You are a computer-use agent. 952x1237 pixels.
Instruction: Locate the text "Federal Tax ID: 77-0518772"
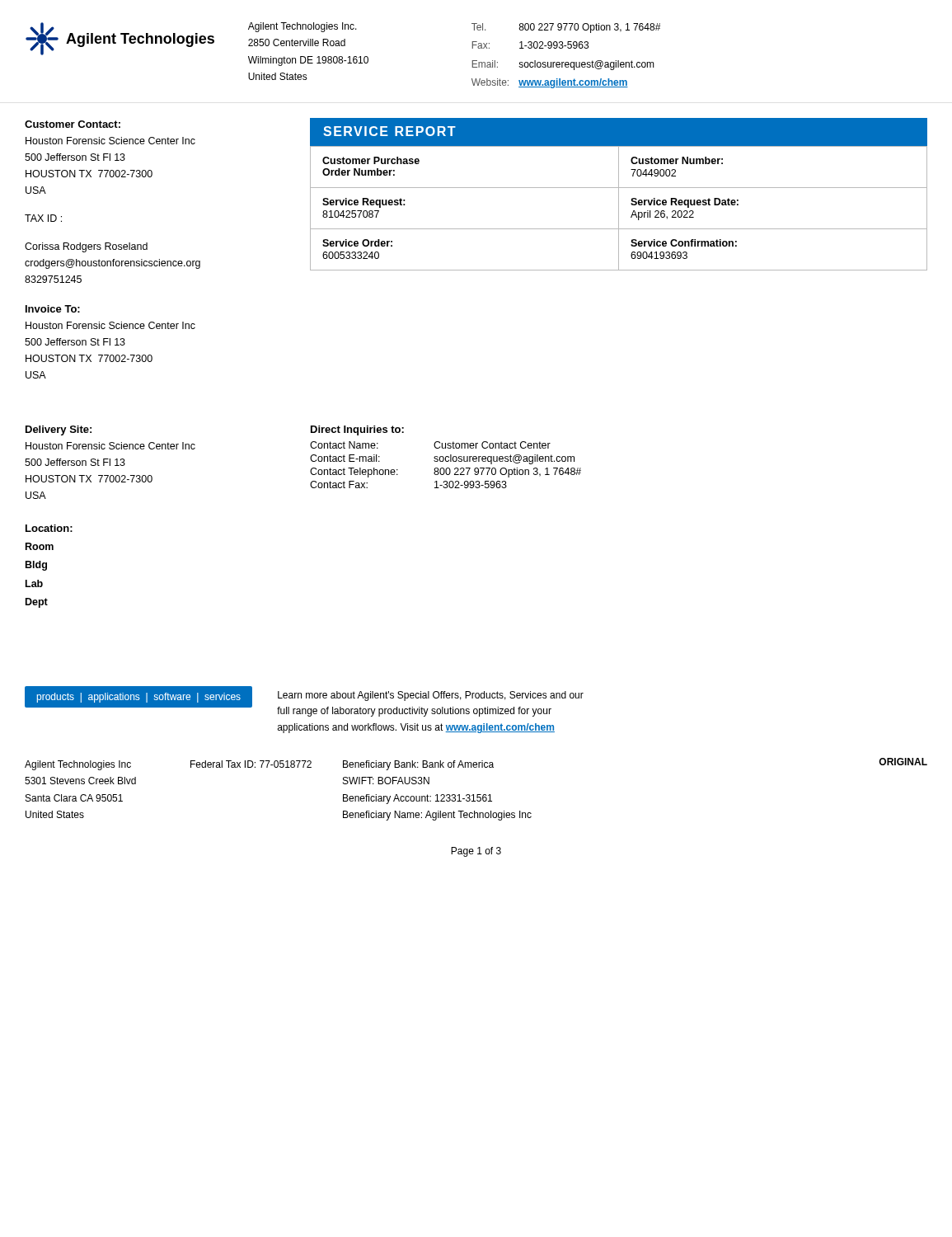point(251,764)
